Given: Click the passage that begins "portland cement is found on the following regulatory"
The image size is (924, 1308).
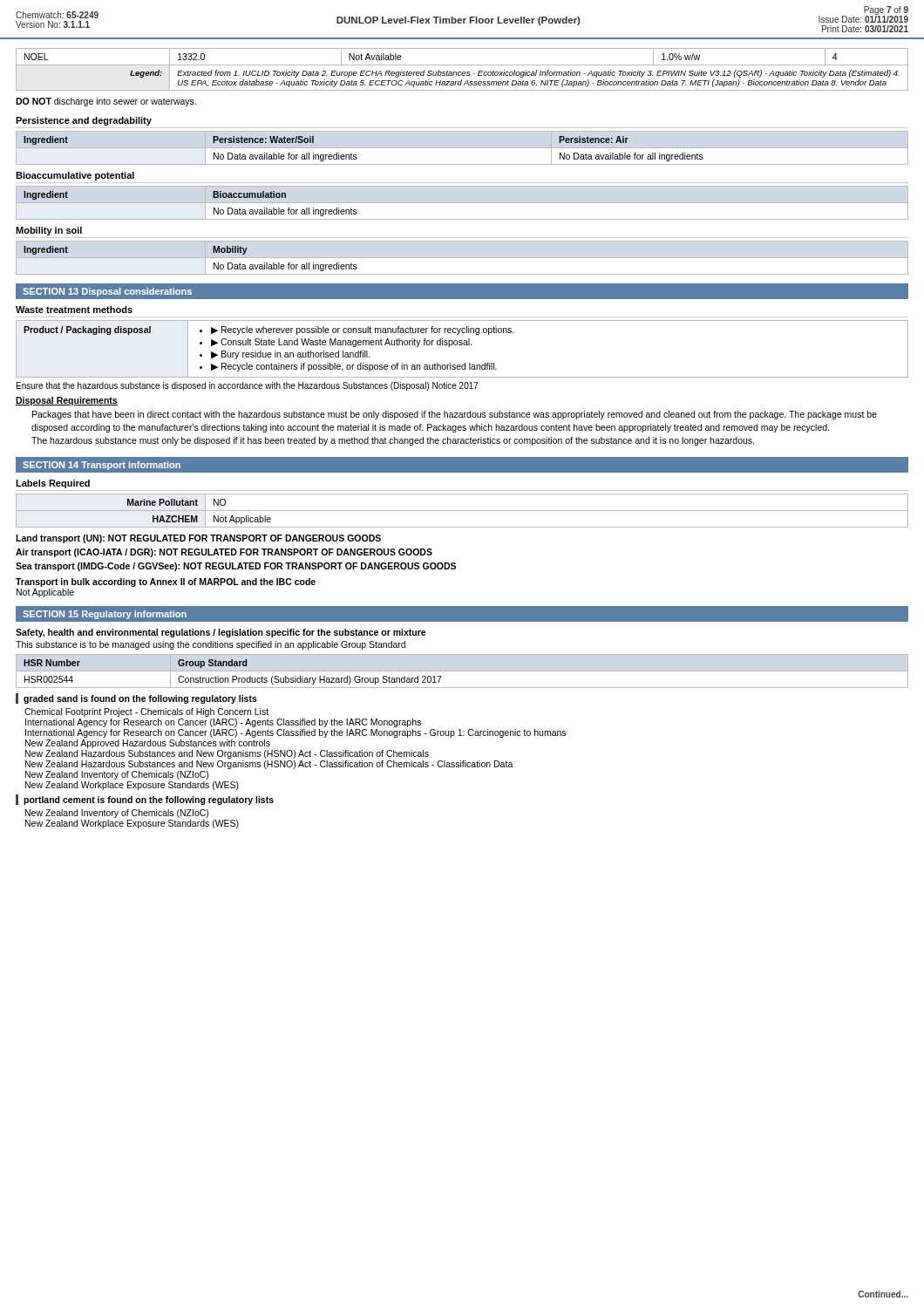Looking at the screenshot, I should point(145,799).
